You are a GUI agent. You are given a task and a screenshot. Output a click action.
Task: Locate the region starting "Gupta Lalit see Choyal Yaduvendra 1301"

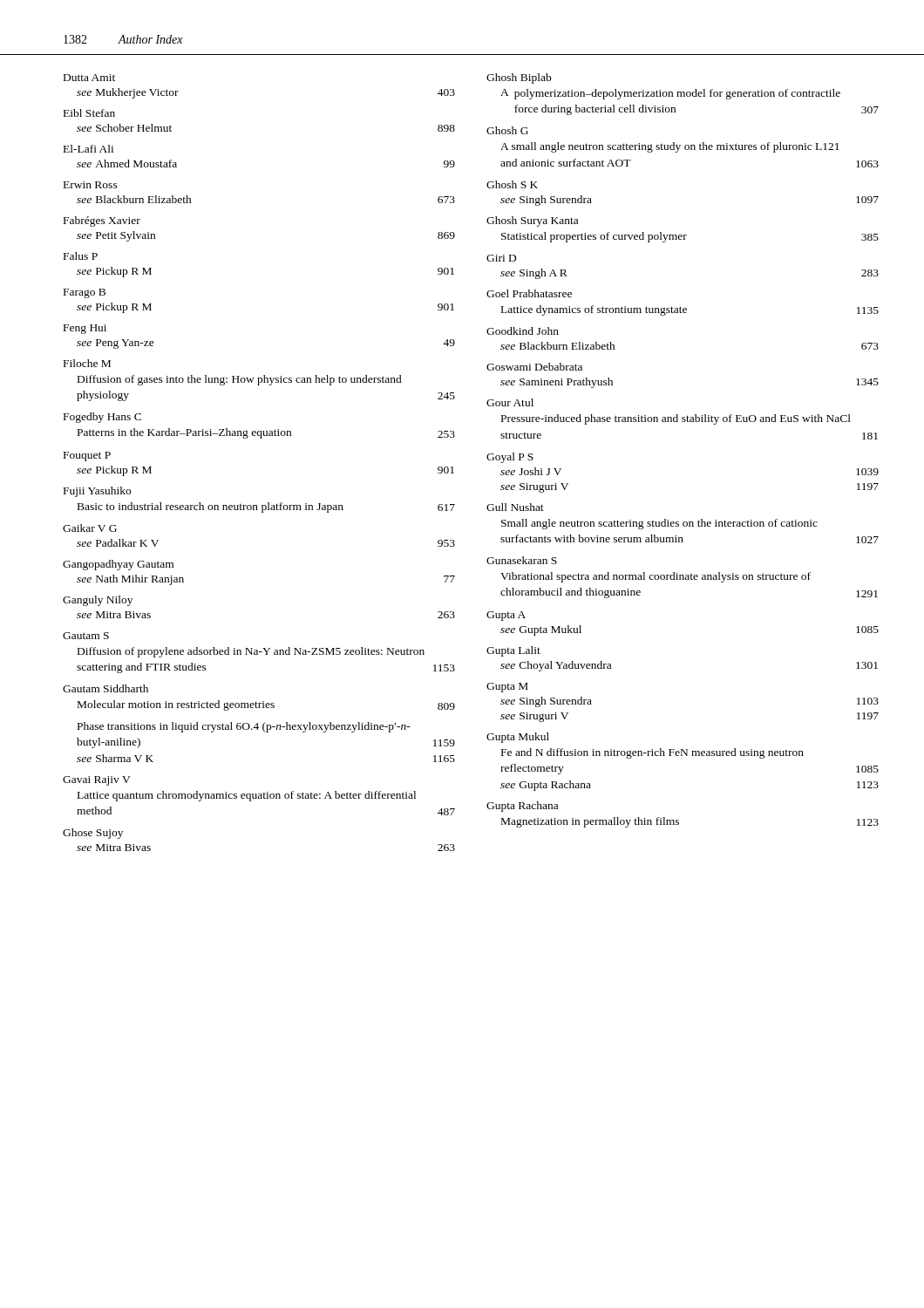click(x=513, y=651)
